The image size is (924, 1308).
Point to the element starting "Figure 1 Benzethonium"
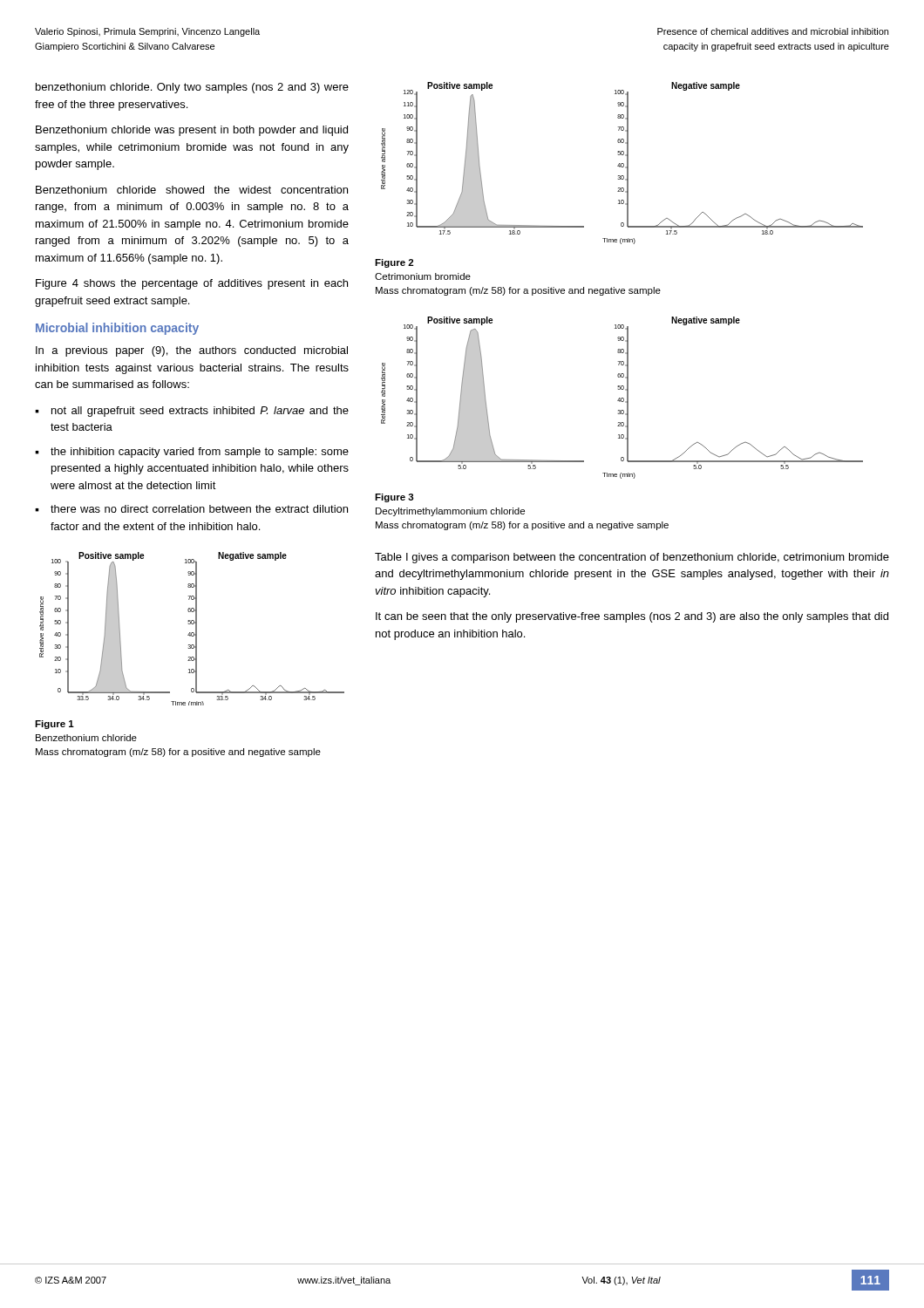(178, 738)
